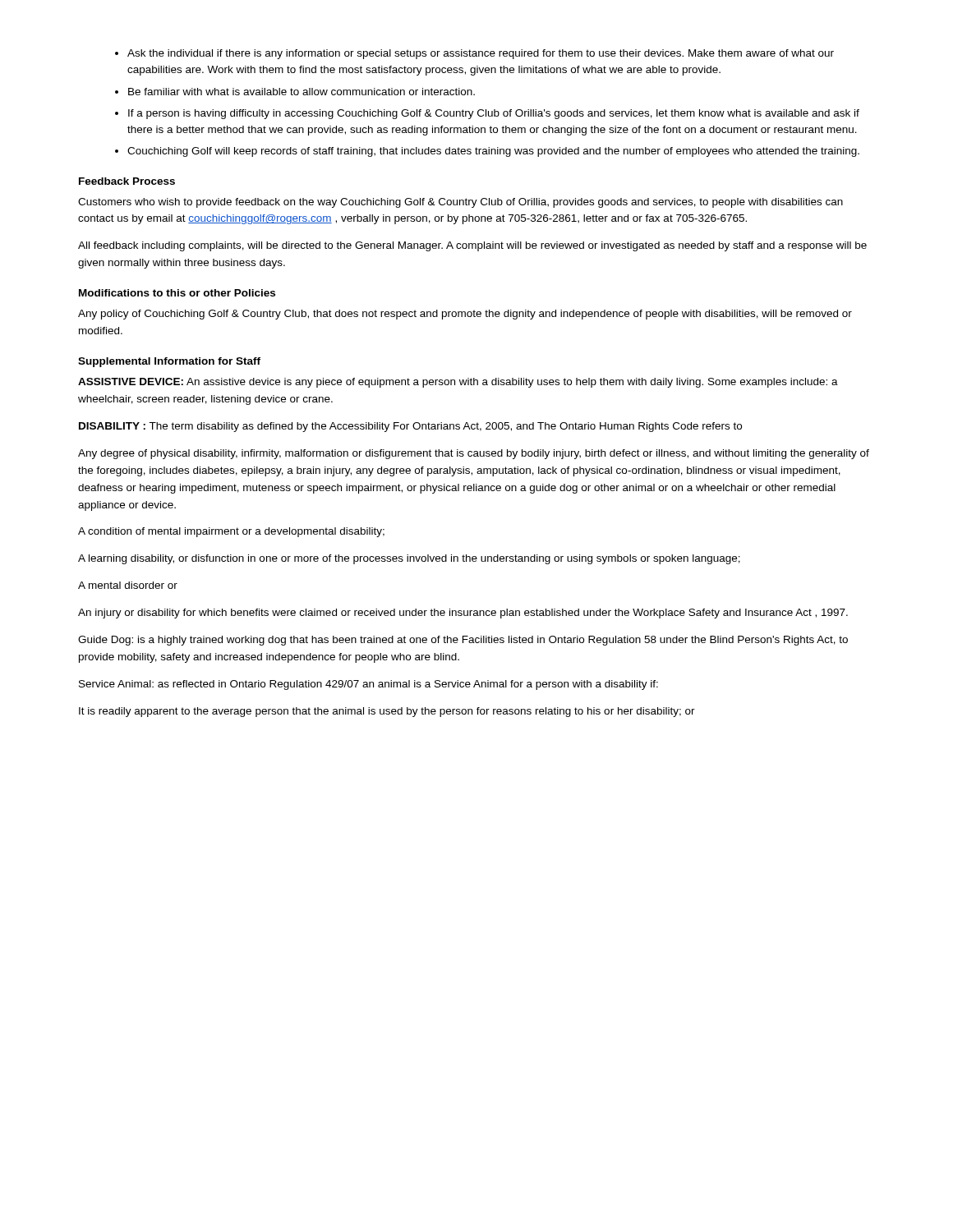Locate the list item with the text "If a person"
Viewport: 953px width, 1232px height.
tap(493, 121)
